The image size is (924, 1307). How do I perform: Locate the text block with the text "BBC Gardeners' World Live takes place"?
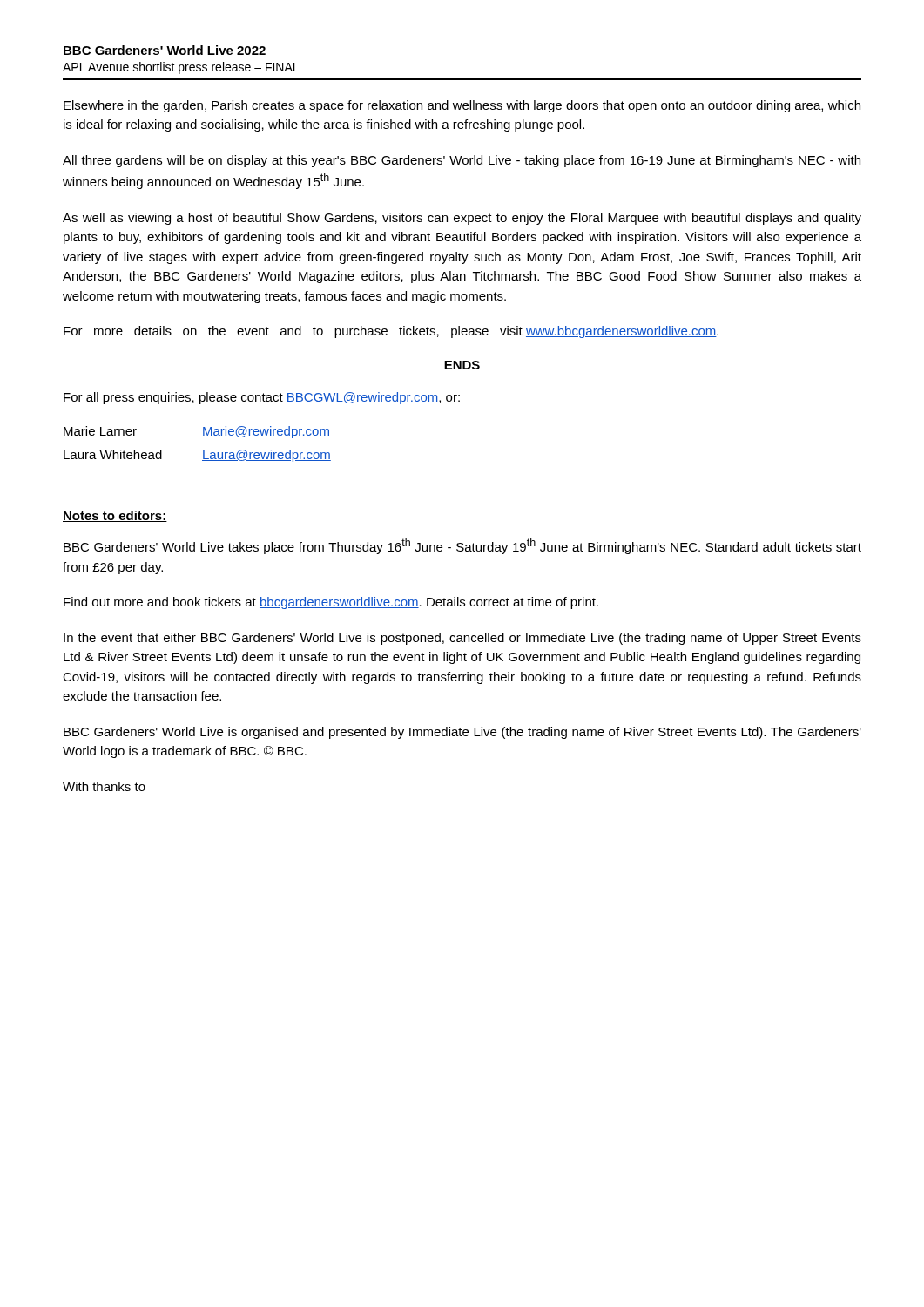462,555
